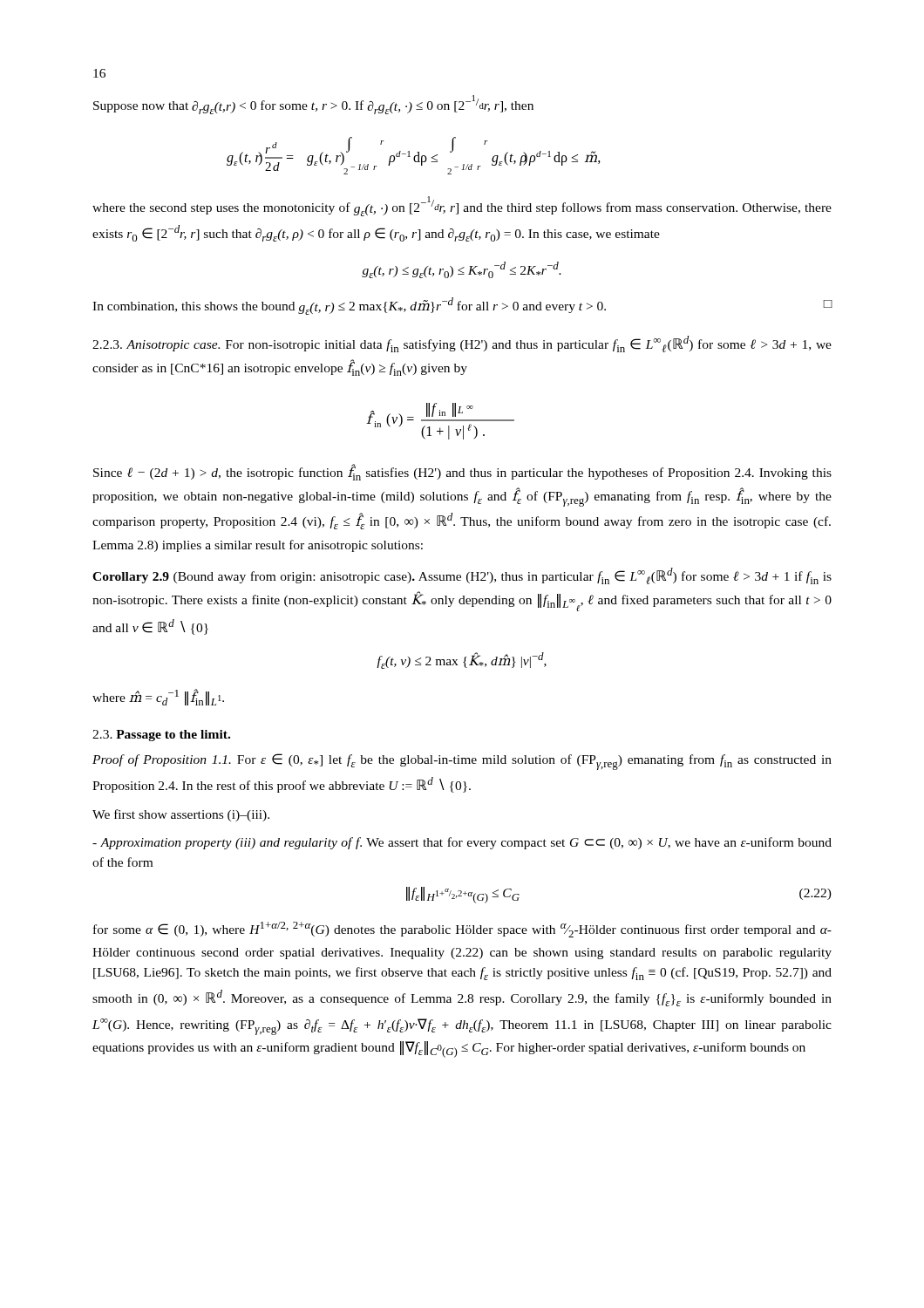Screen dimensions: 1308x924
Task: Locate the formula containing "gε(t, r) ≤ gε(t, r0) ≤ K*r0−d ≤"
Action: click(462, 270)
